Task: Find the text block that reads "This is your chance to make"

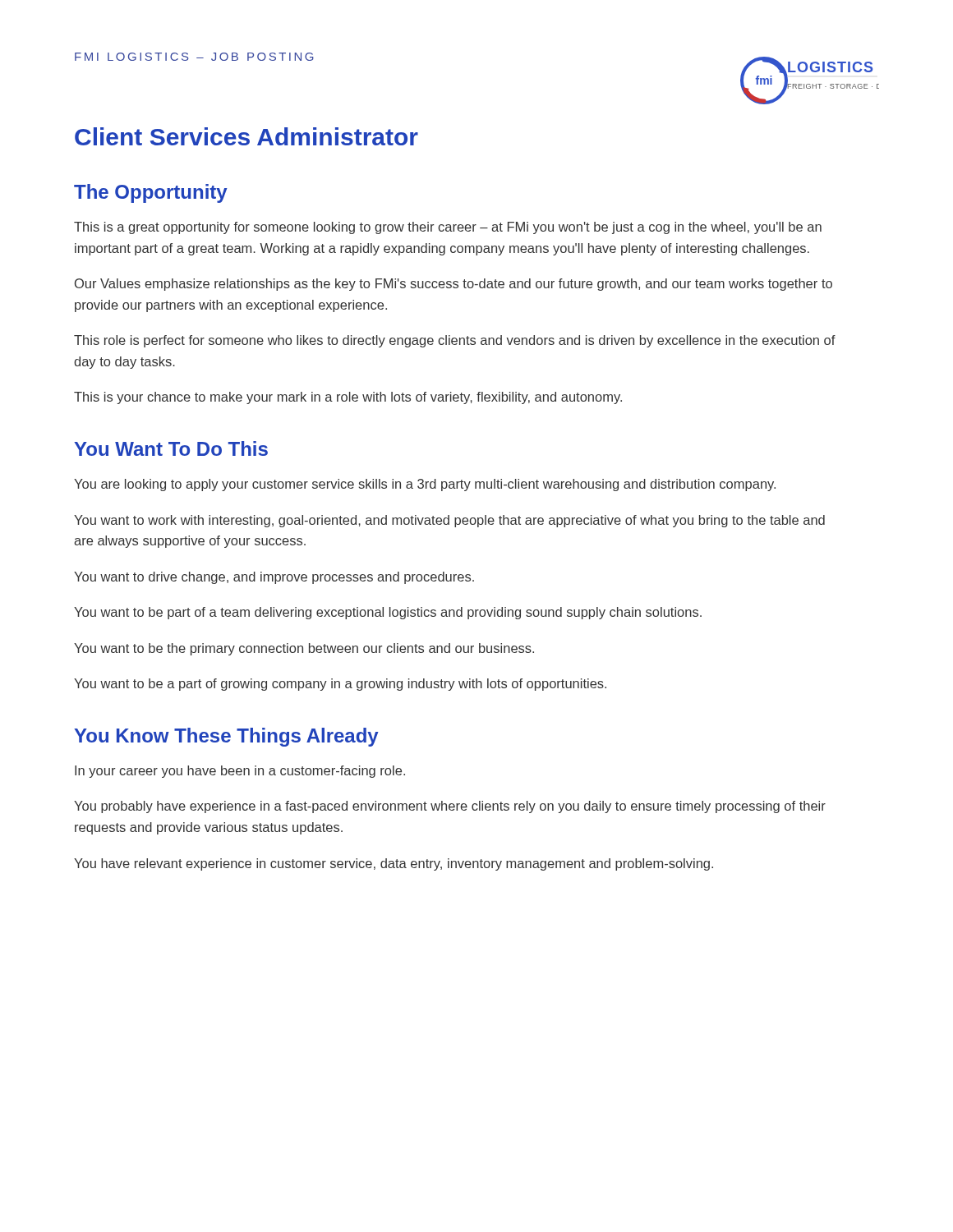Action: (x=349, y=397)
